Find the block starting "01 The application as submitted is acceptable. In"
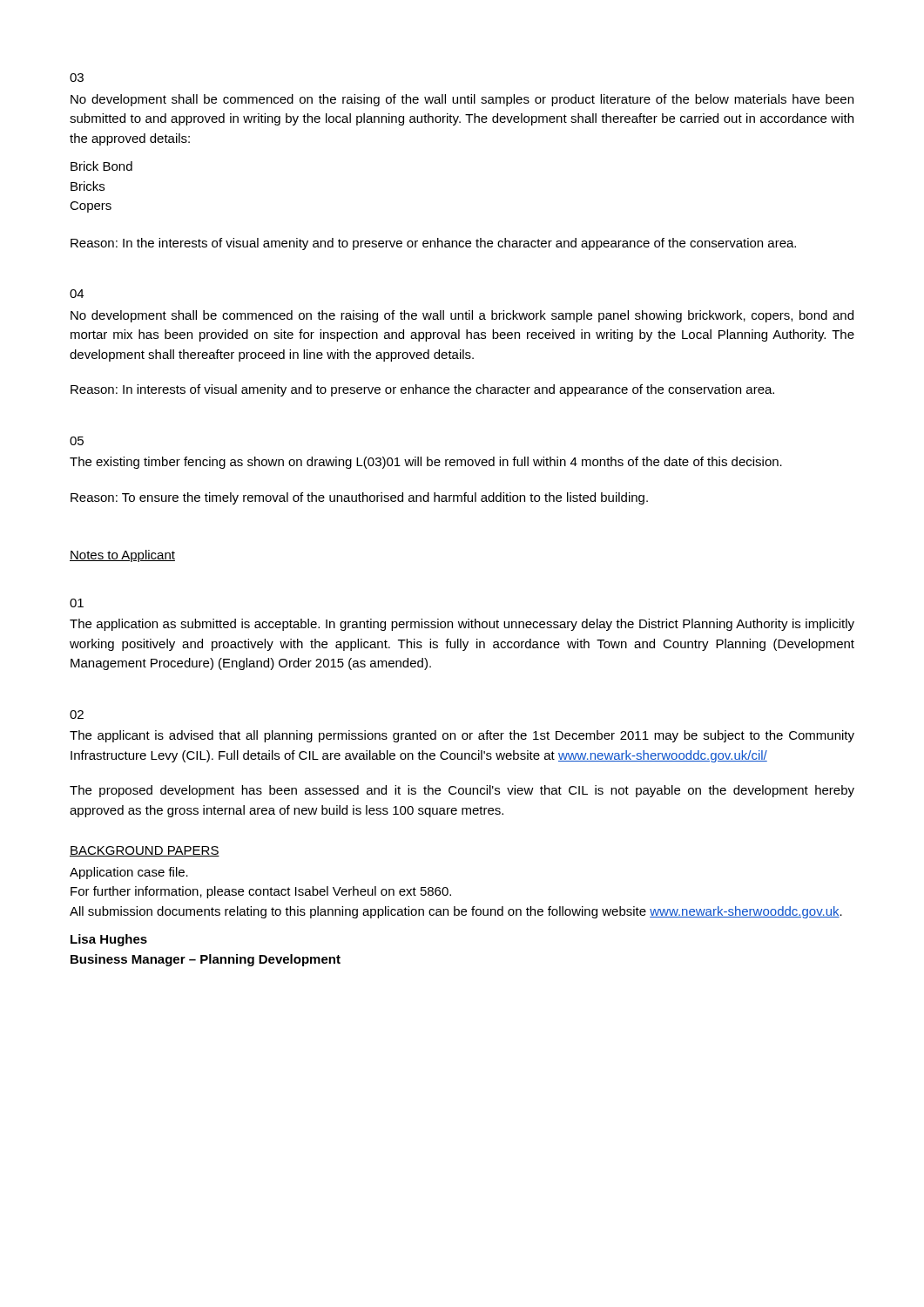The width and height of the screenshot is (924, 1307). [x=462, y=633]
